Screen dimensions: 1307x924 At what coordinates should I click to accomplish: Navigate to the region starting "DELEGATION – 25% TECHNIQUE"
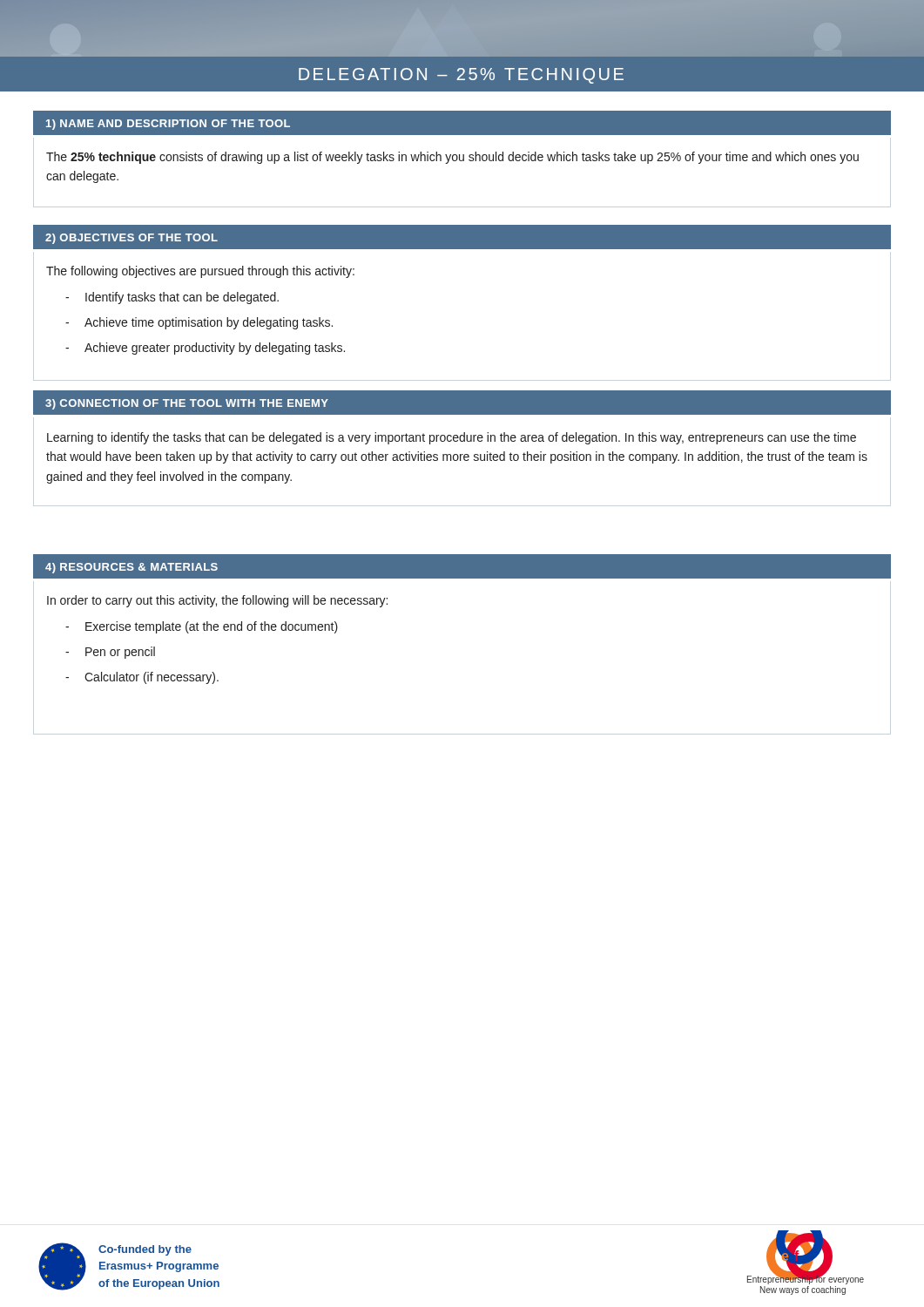coord(462,74)
